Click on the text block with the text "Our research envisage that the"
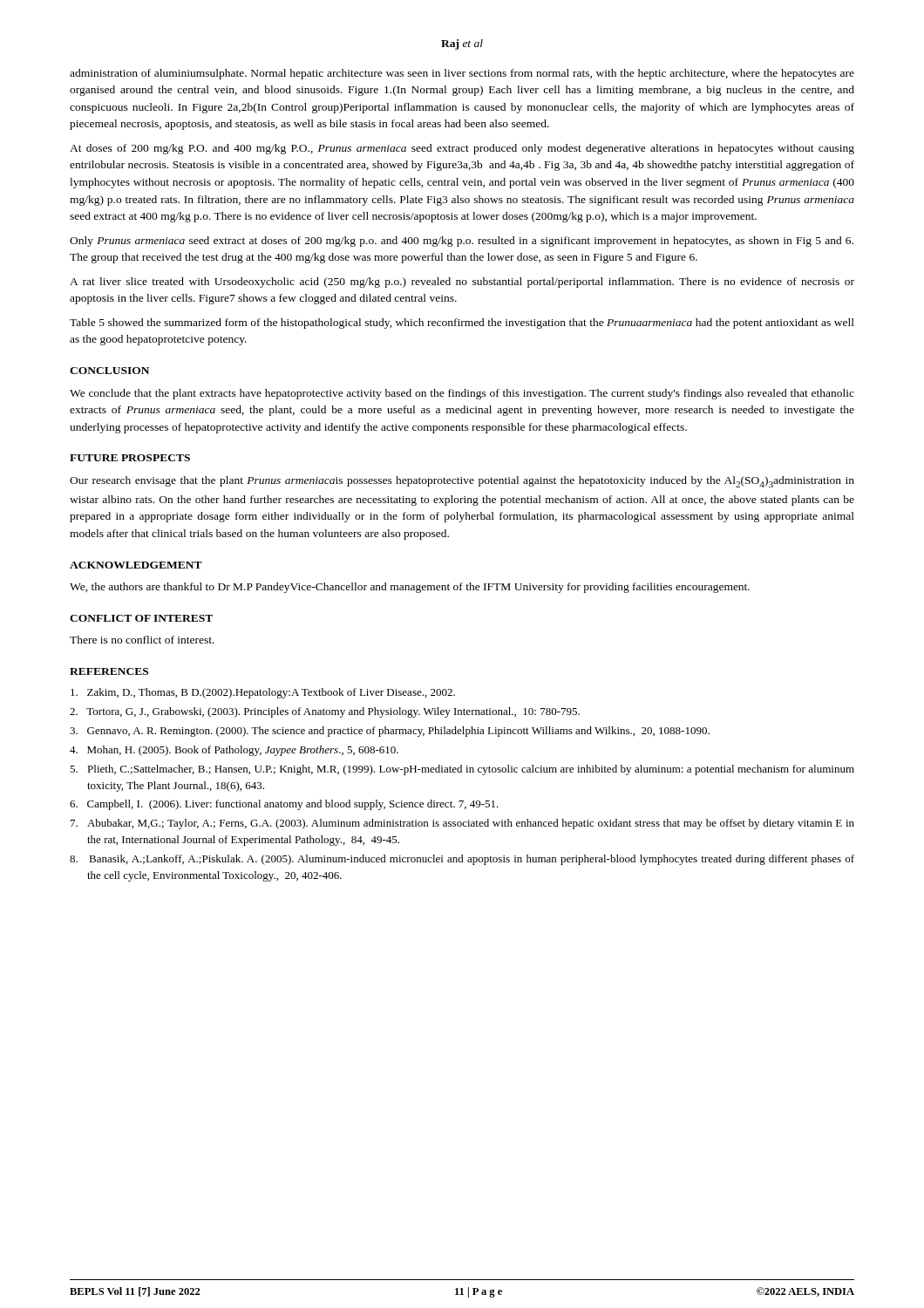This screenshot has height=1308, width=924. coord(462,507)
